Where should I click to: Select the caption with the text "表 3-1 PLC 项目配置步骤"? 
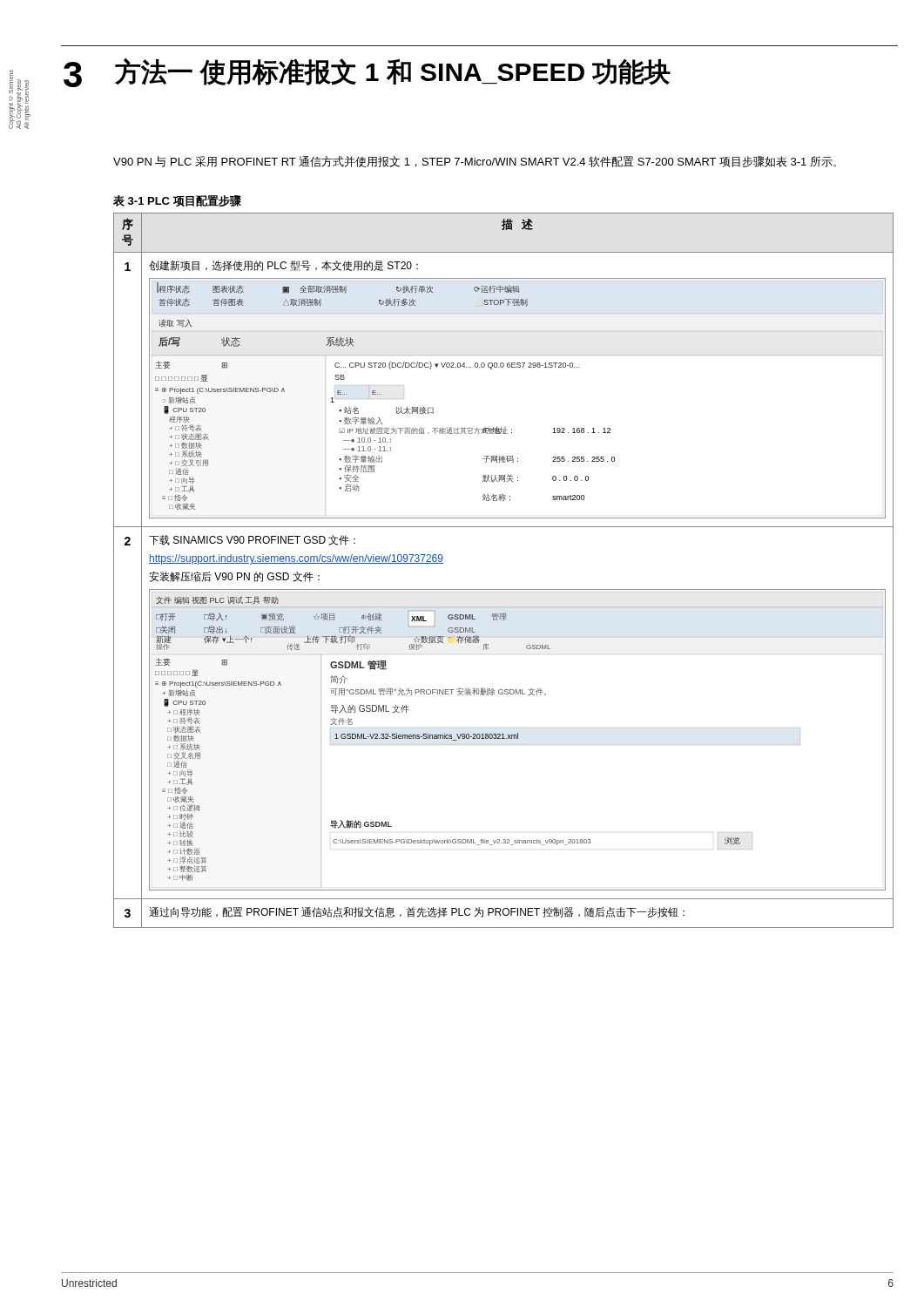pos(177,201)
